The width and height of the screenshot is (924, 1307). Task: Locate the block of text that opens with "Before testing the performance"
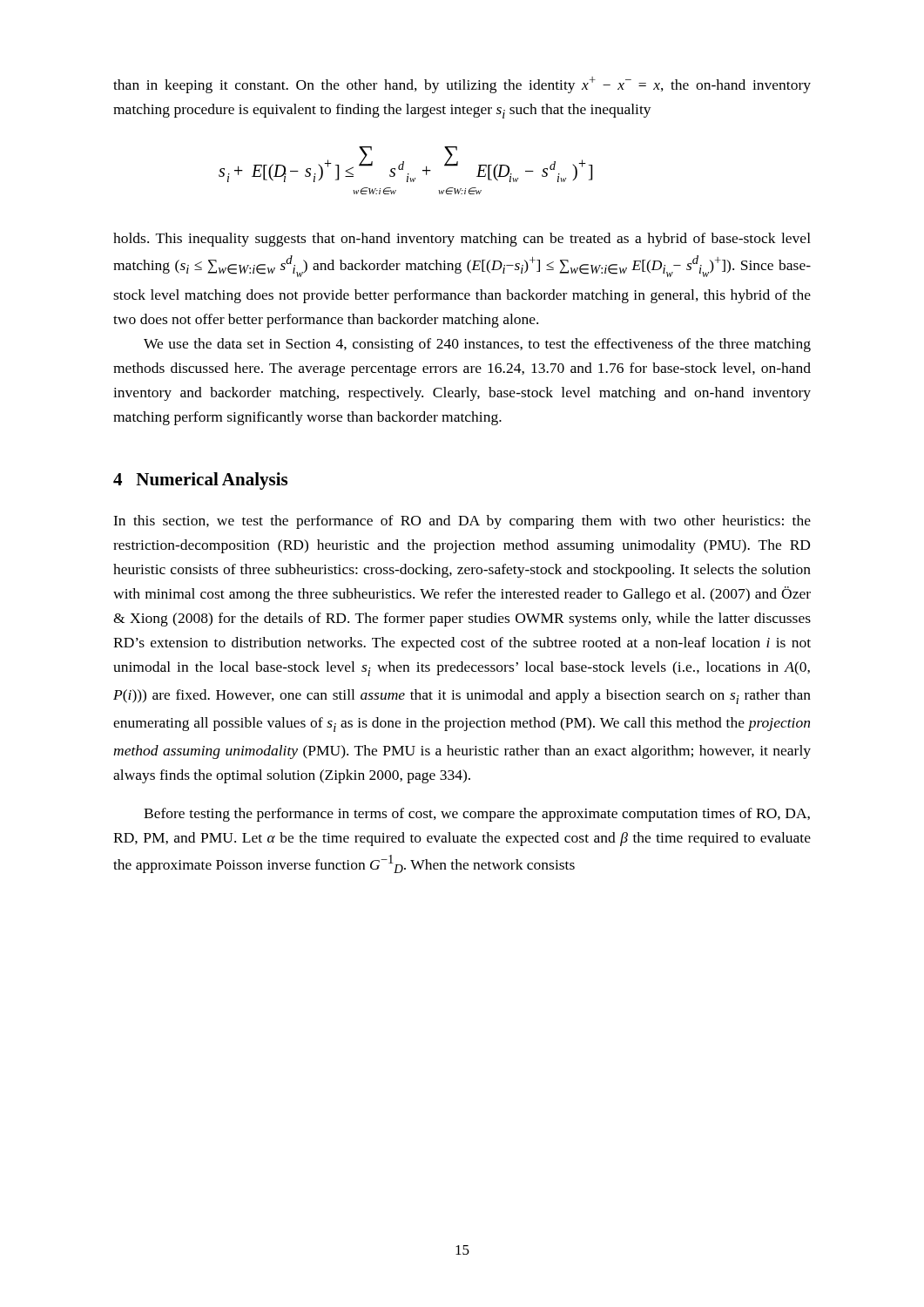click(462, 840)
